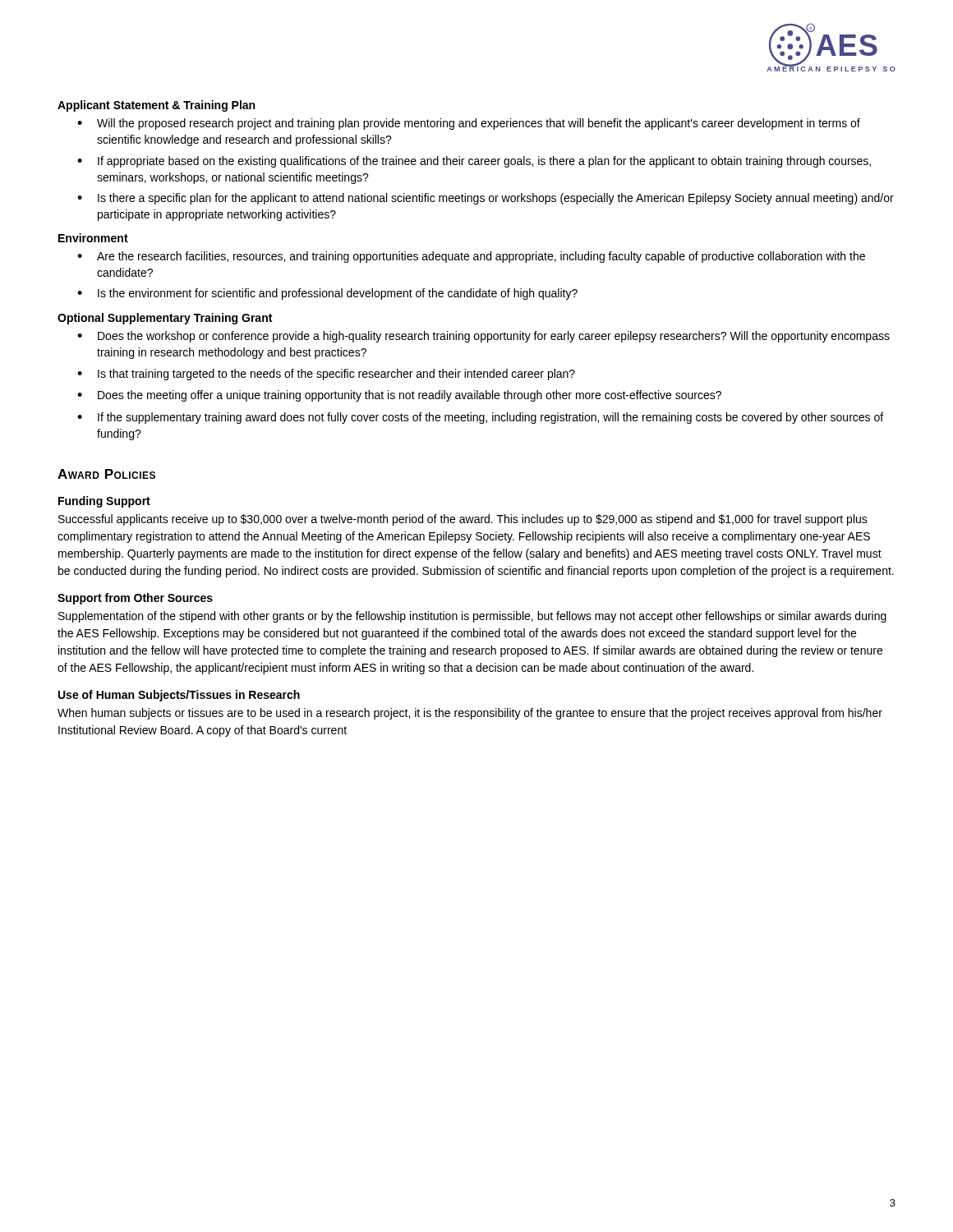Screen dimensions: 1232x953
Task: Select the element starting "• If appropriate based on the"
Action: click(x=486, y=169)
